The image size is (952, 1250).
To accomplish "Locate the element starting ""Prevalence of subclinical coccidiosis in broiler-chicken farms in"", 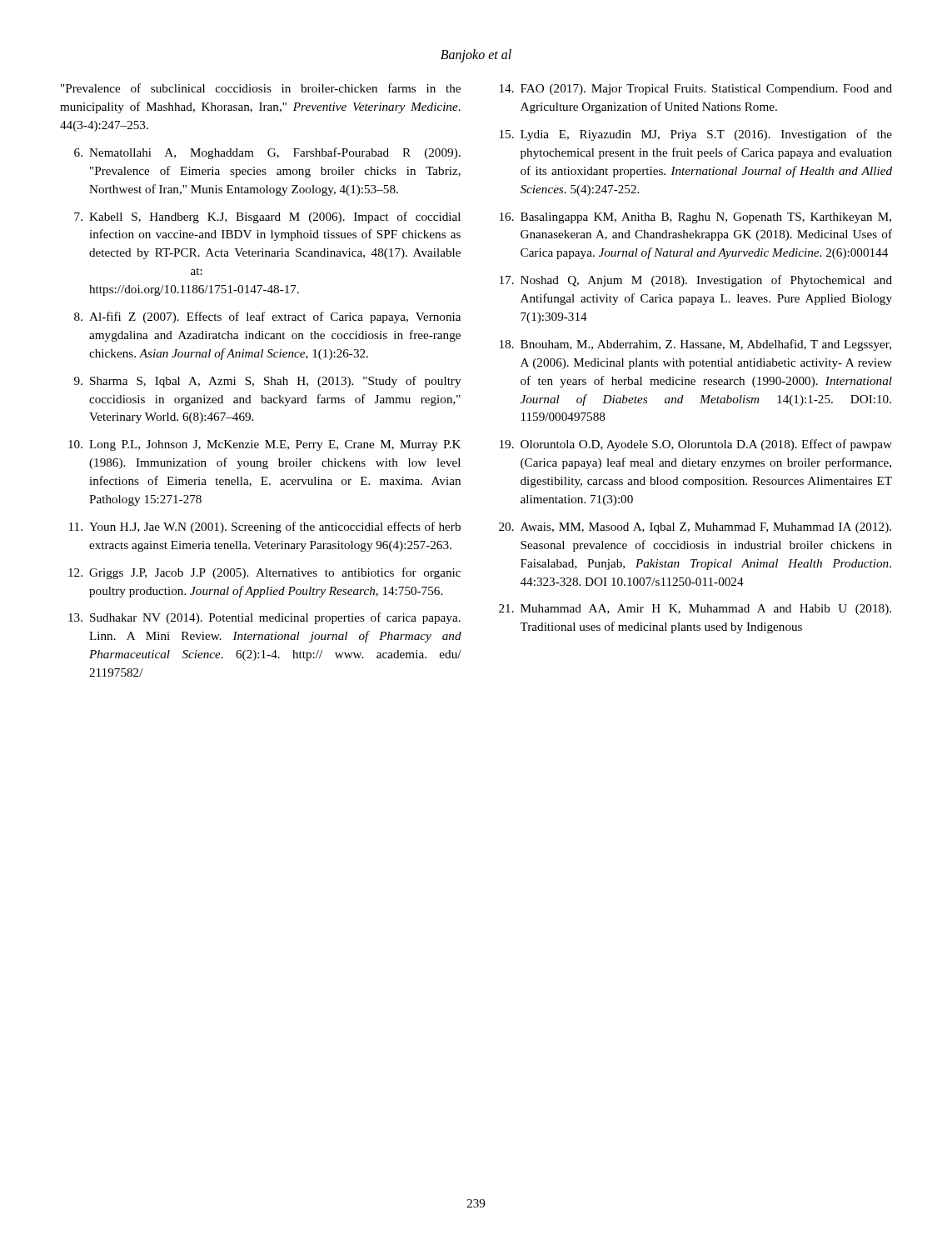I will 261,106.
